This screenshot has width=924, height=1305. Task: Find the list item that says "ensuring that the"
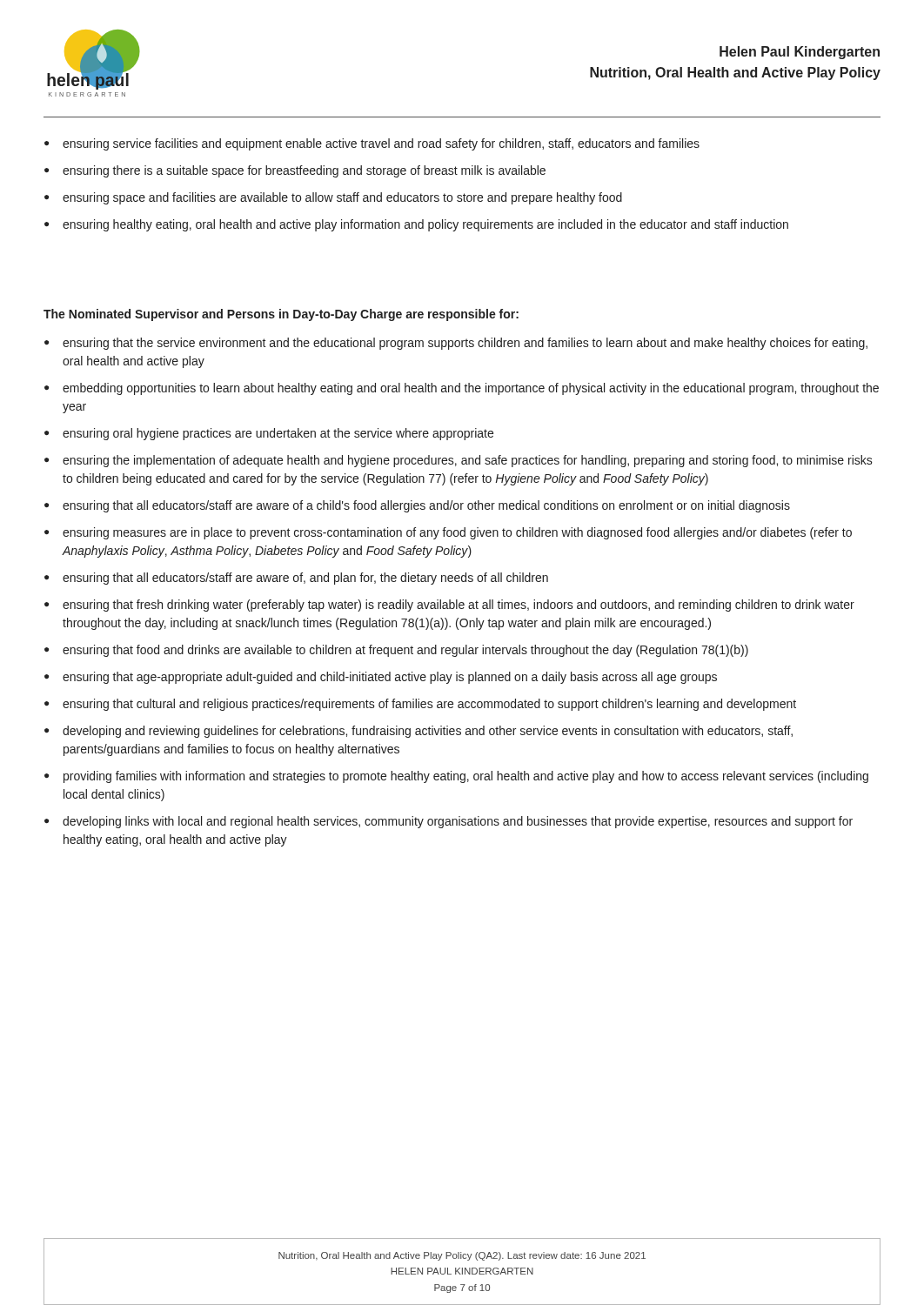[466, 352]
